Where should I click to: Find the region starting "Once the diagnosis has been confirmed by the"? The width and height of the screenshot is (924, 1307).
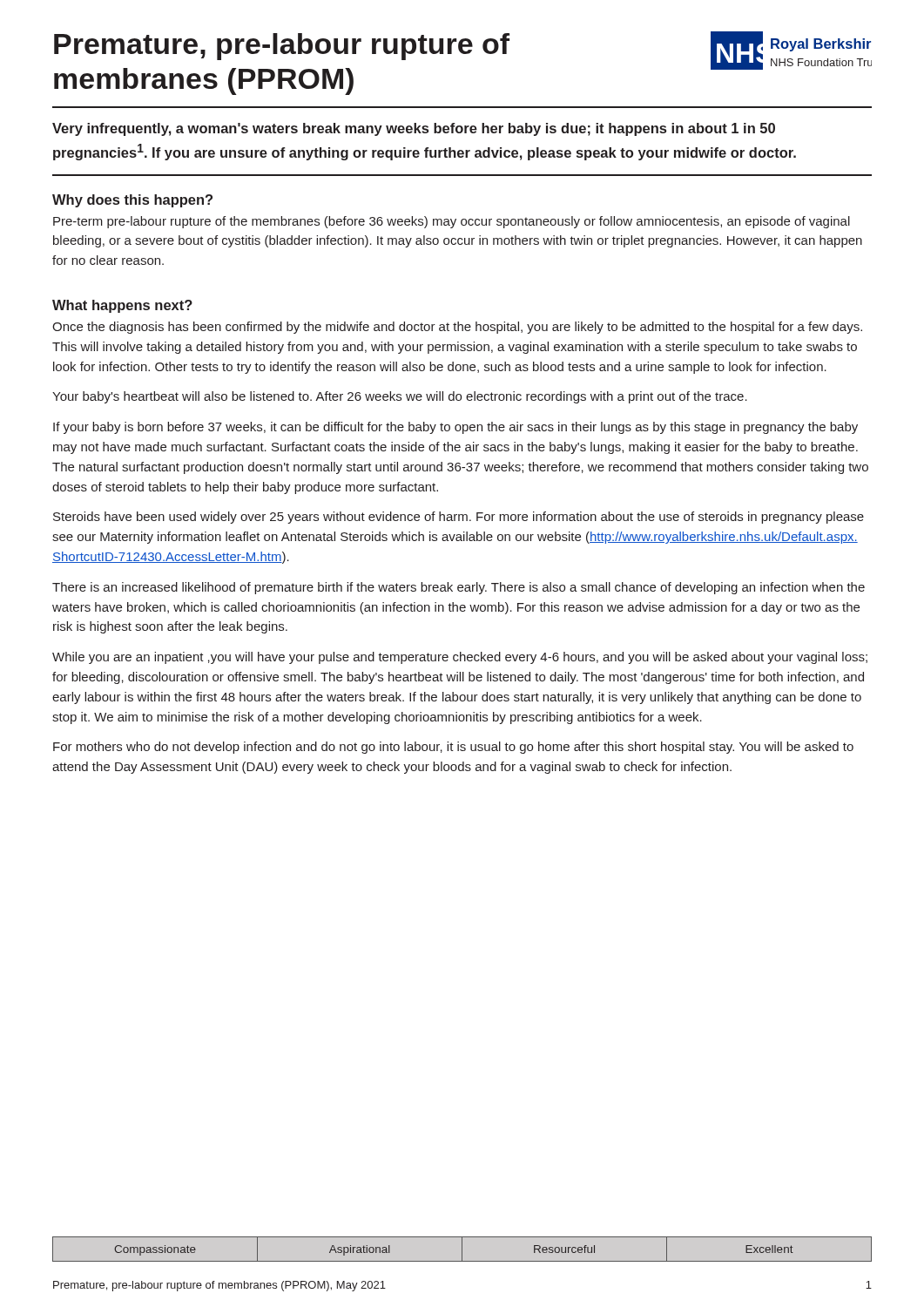pyautogui.click(x=458, y=346)
